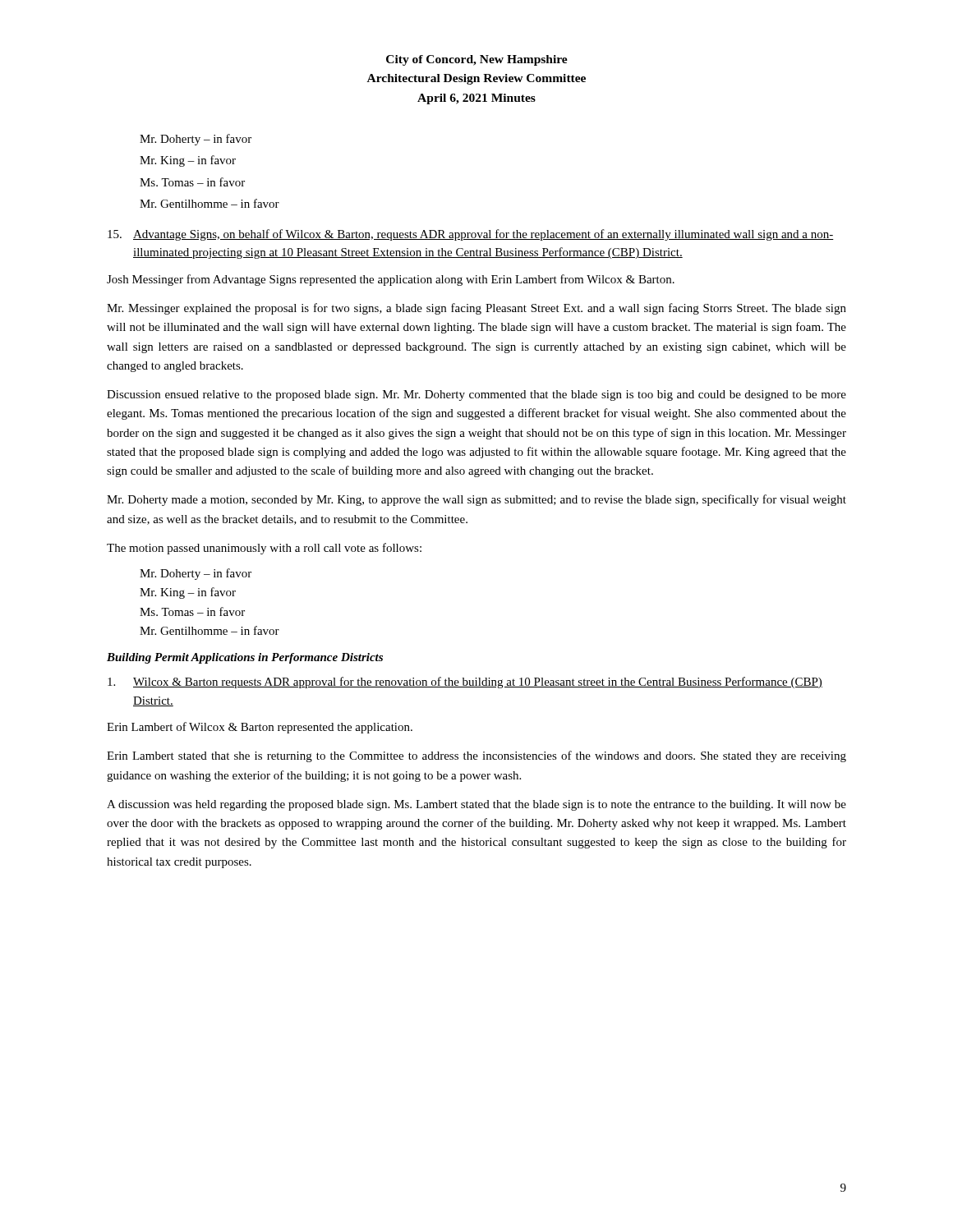Find the text block starting "Josh Messinger from Advantage Signs represented"

click(391, 279)
